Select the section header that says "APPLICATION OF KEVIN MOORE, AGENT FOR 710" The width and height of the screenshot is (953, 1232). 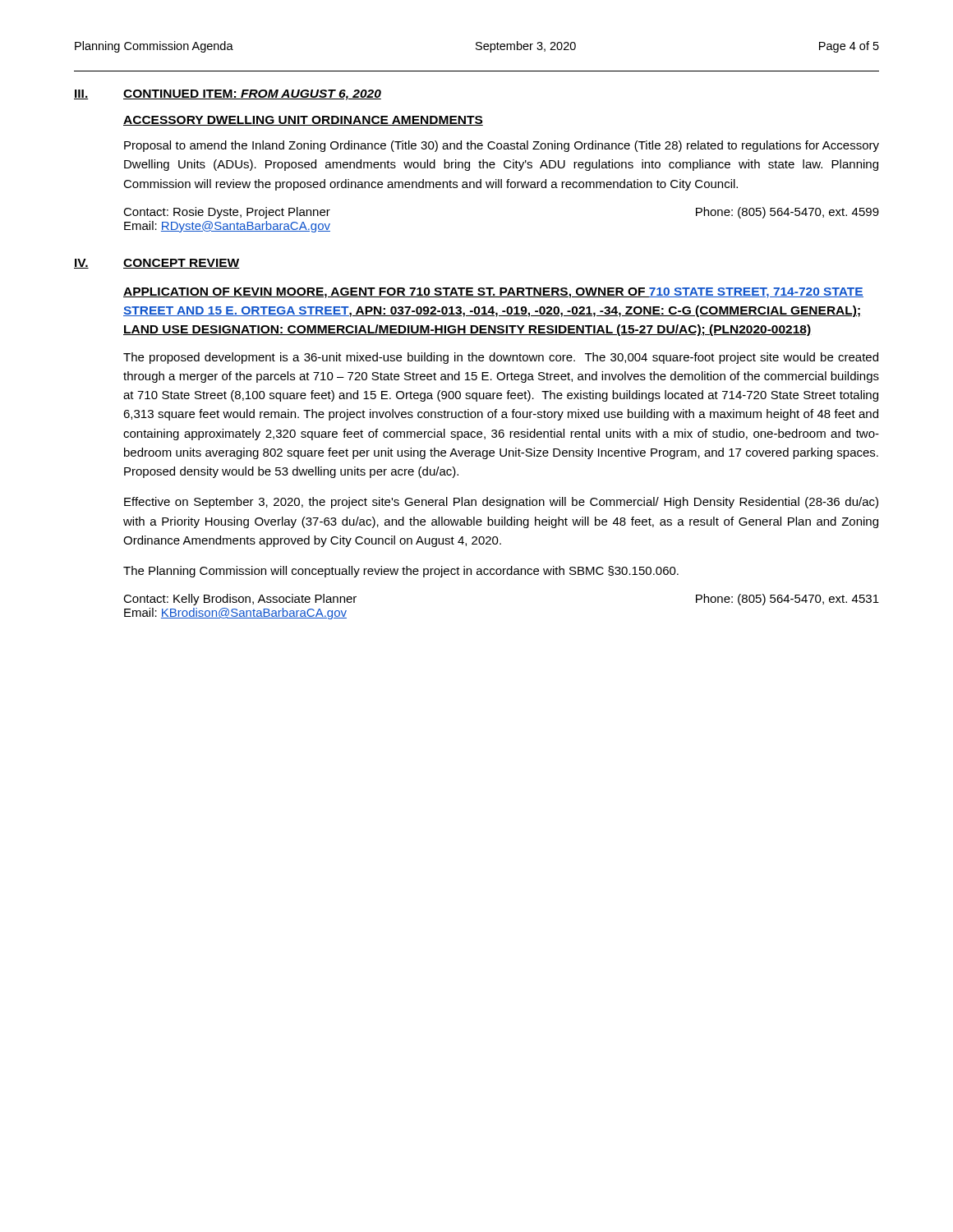(493, 310)
